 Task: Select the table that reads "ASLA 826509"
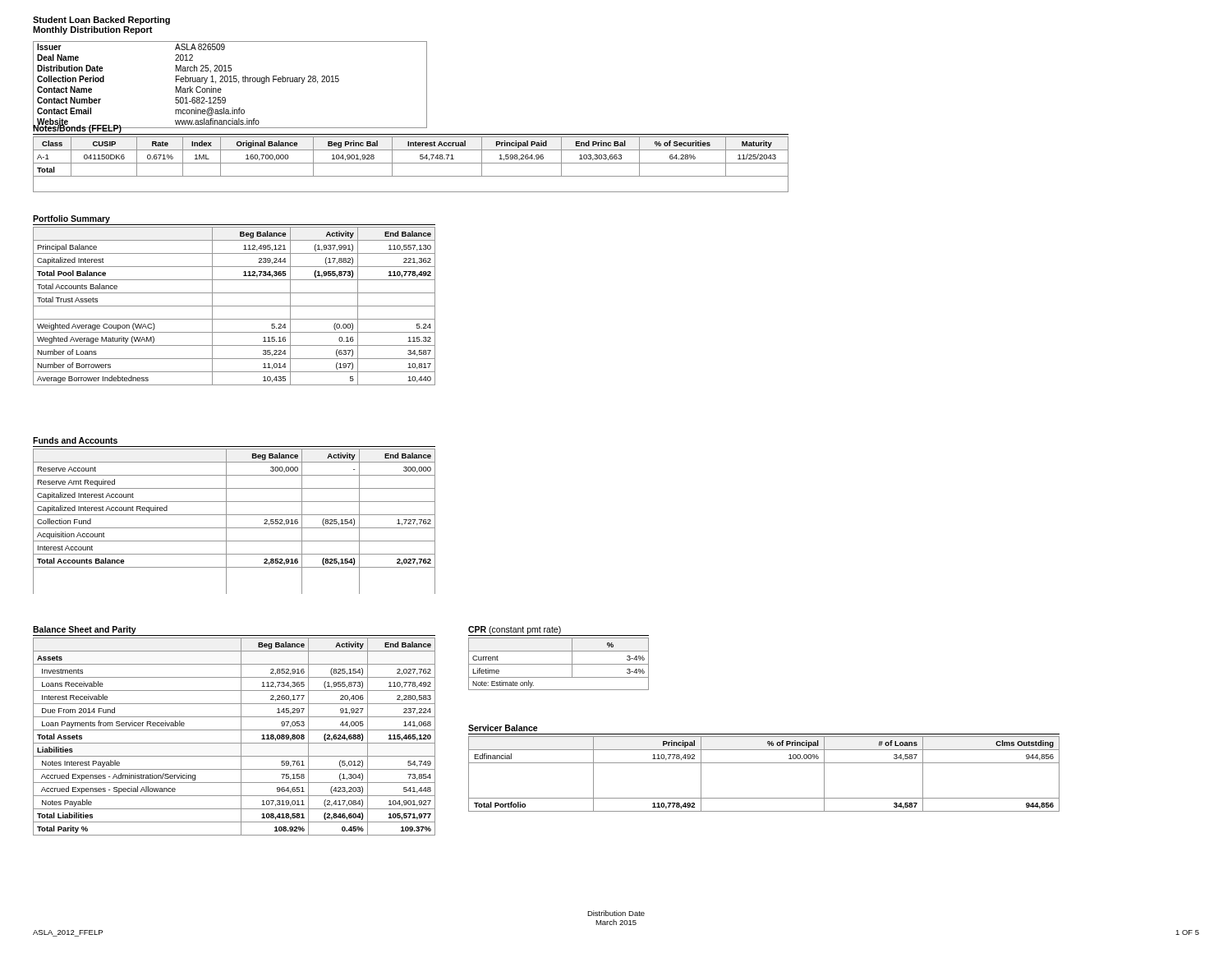[x=230, y=85]
